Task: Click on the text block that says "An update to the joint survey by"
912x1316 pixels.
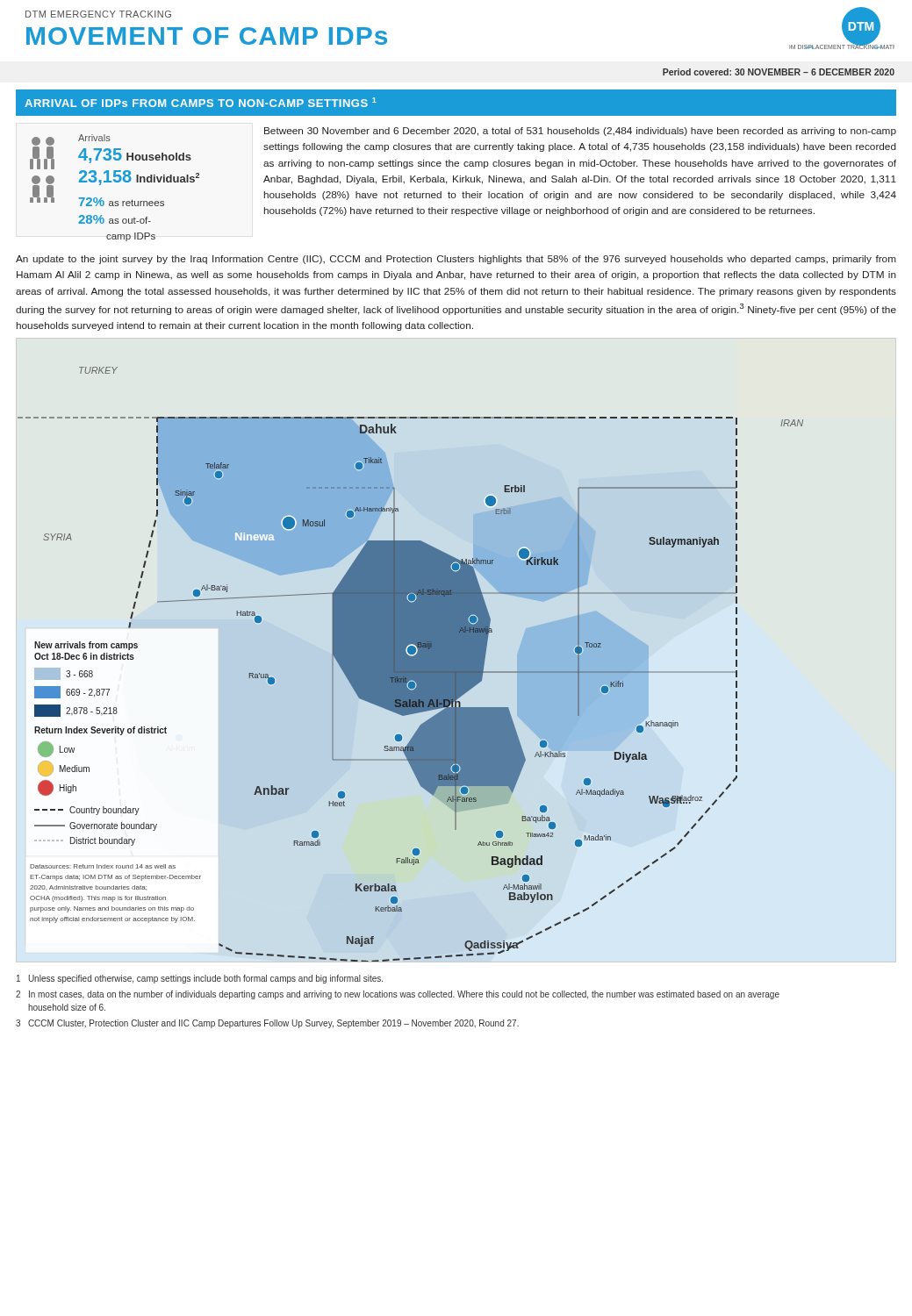Action: coord(456,292)
